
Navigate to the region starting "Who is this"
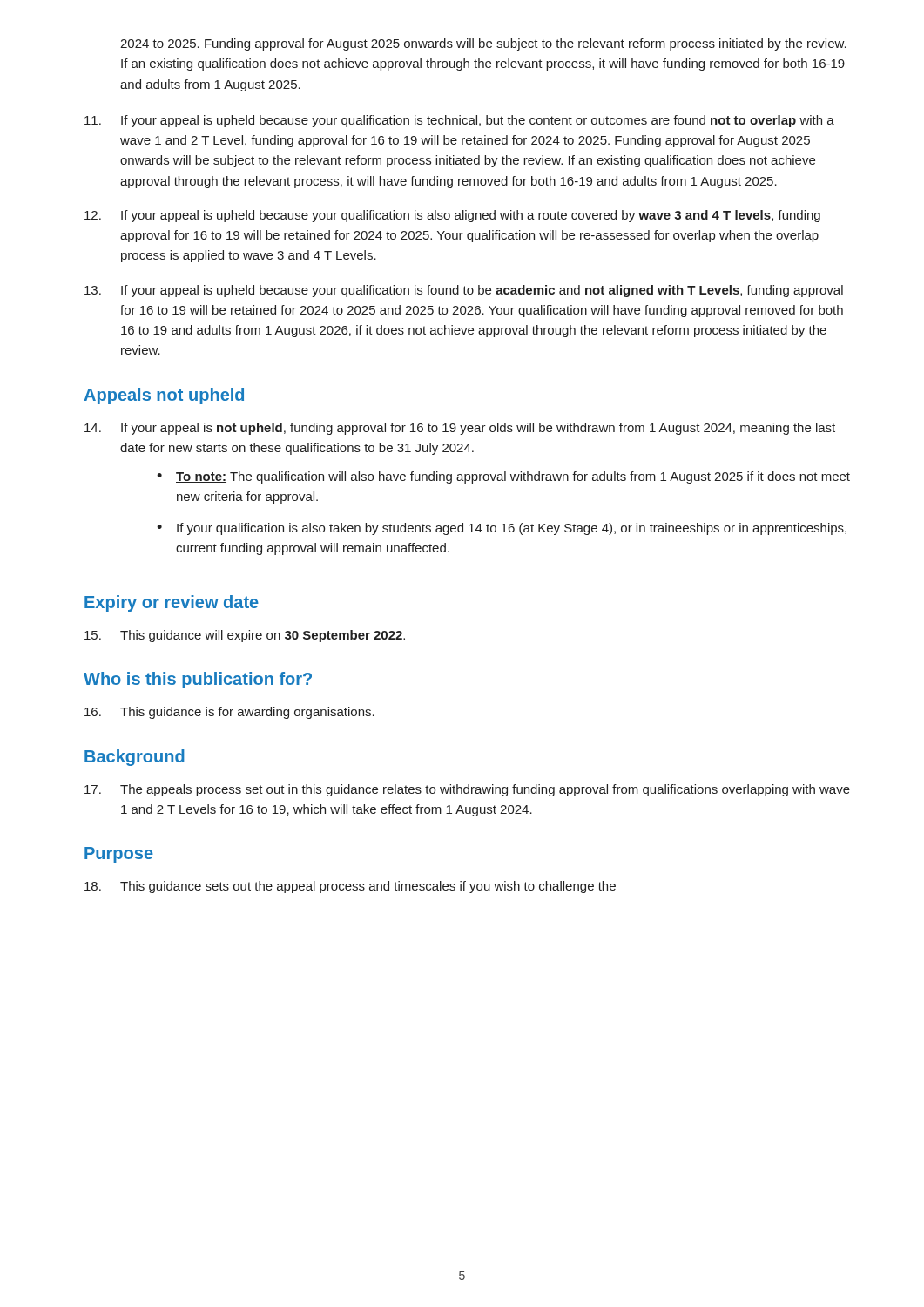click(198, 679)
